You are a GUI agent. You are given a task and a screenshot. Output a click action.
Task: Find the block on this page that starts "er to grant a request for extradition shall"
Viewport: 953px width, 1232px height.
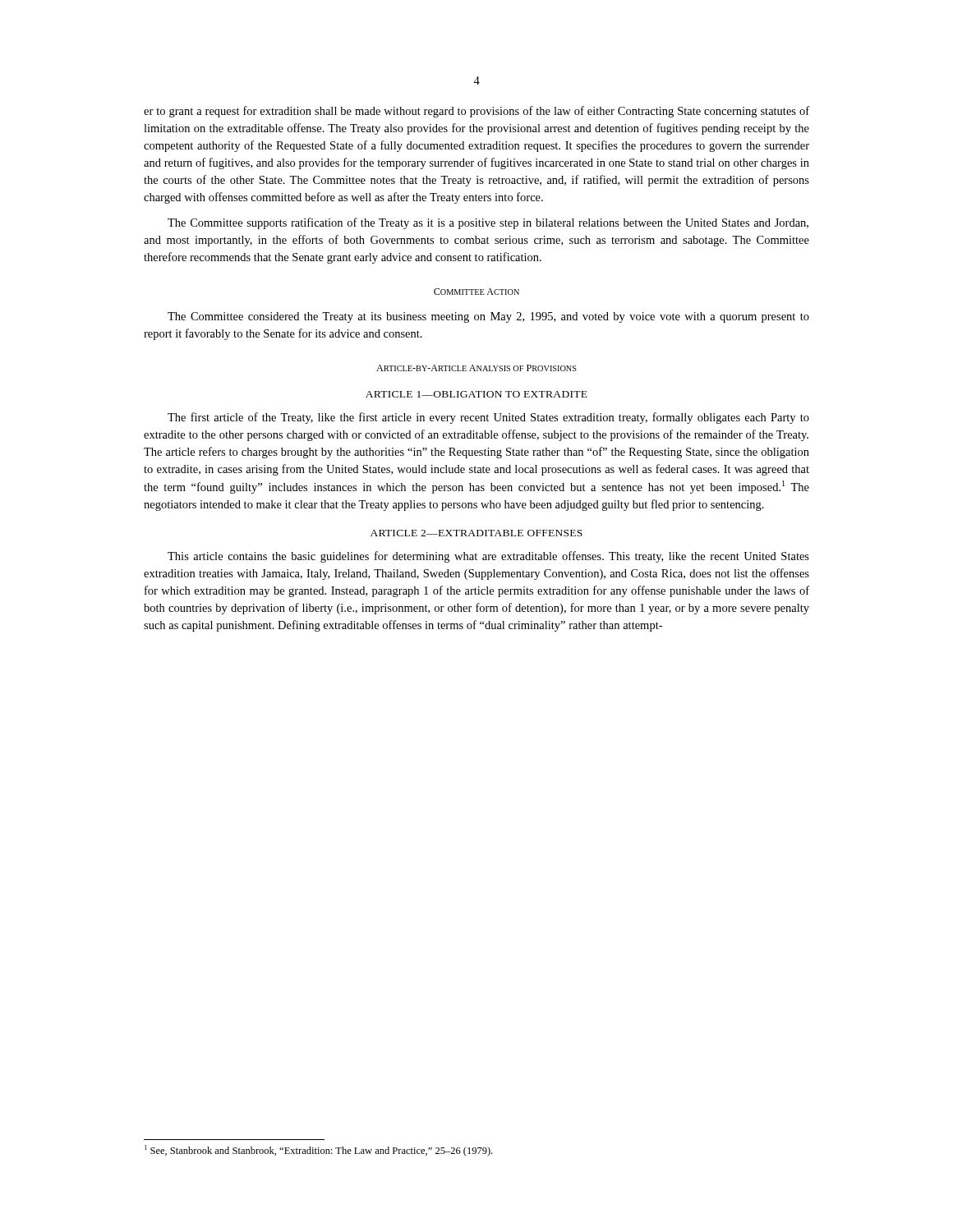[476, 154]
